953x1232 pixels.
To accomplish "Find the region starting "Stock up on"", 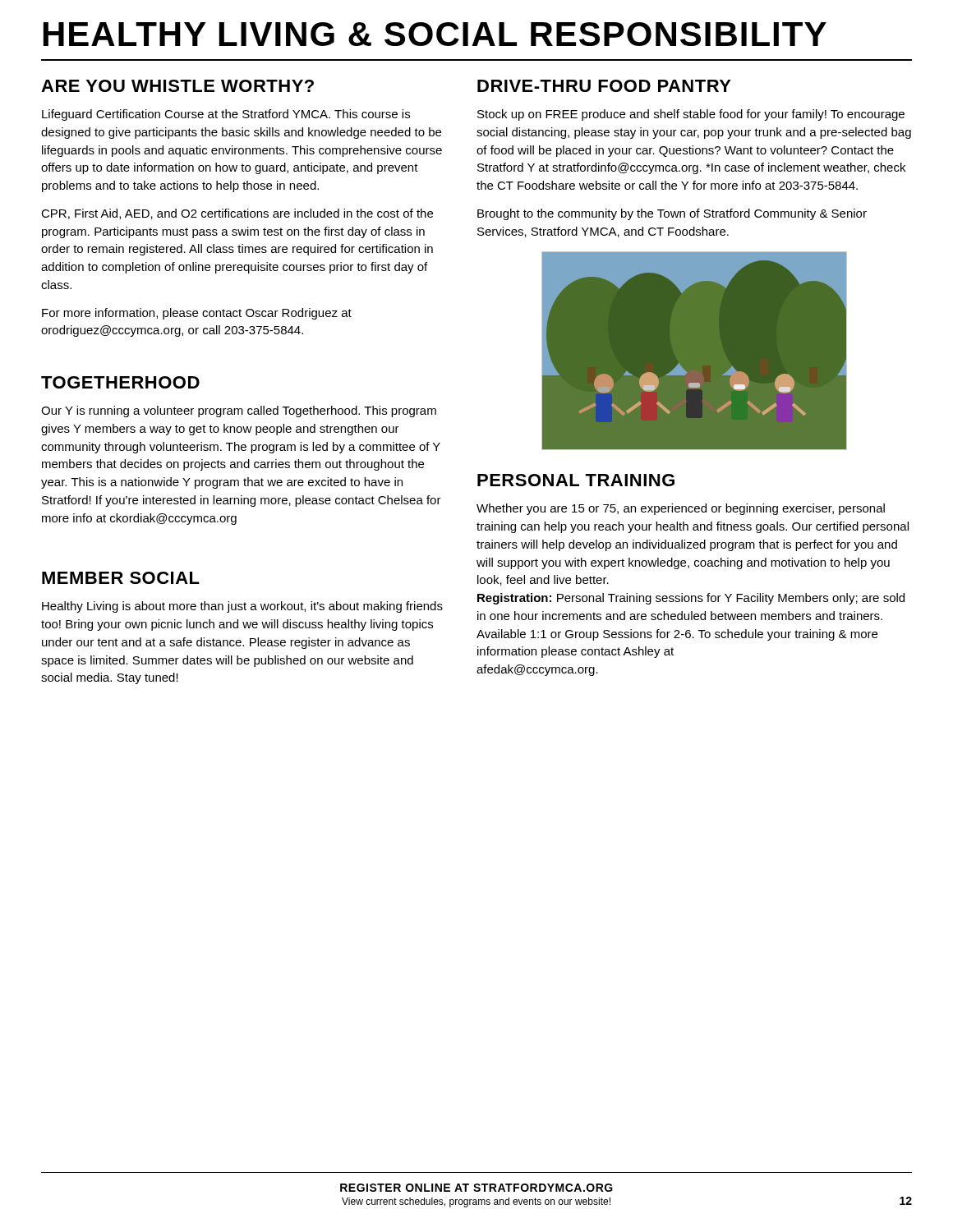I will 694,150.
